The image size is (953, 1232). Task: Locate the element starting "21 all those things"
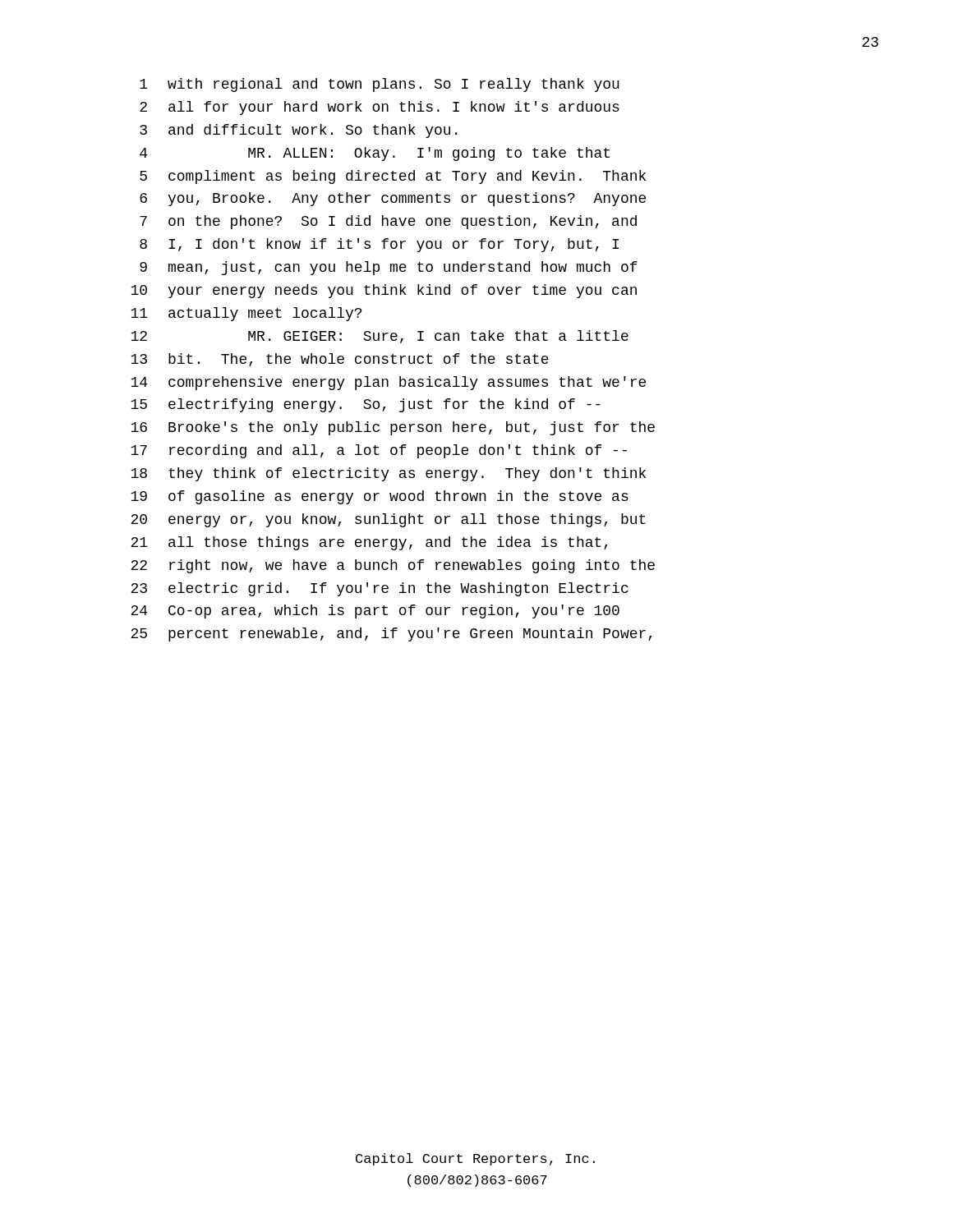489,544
